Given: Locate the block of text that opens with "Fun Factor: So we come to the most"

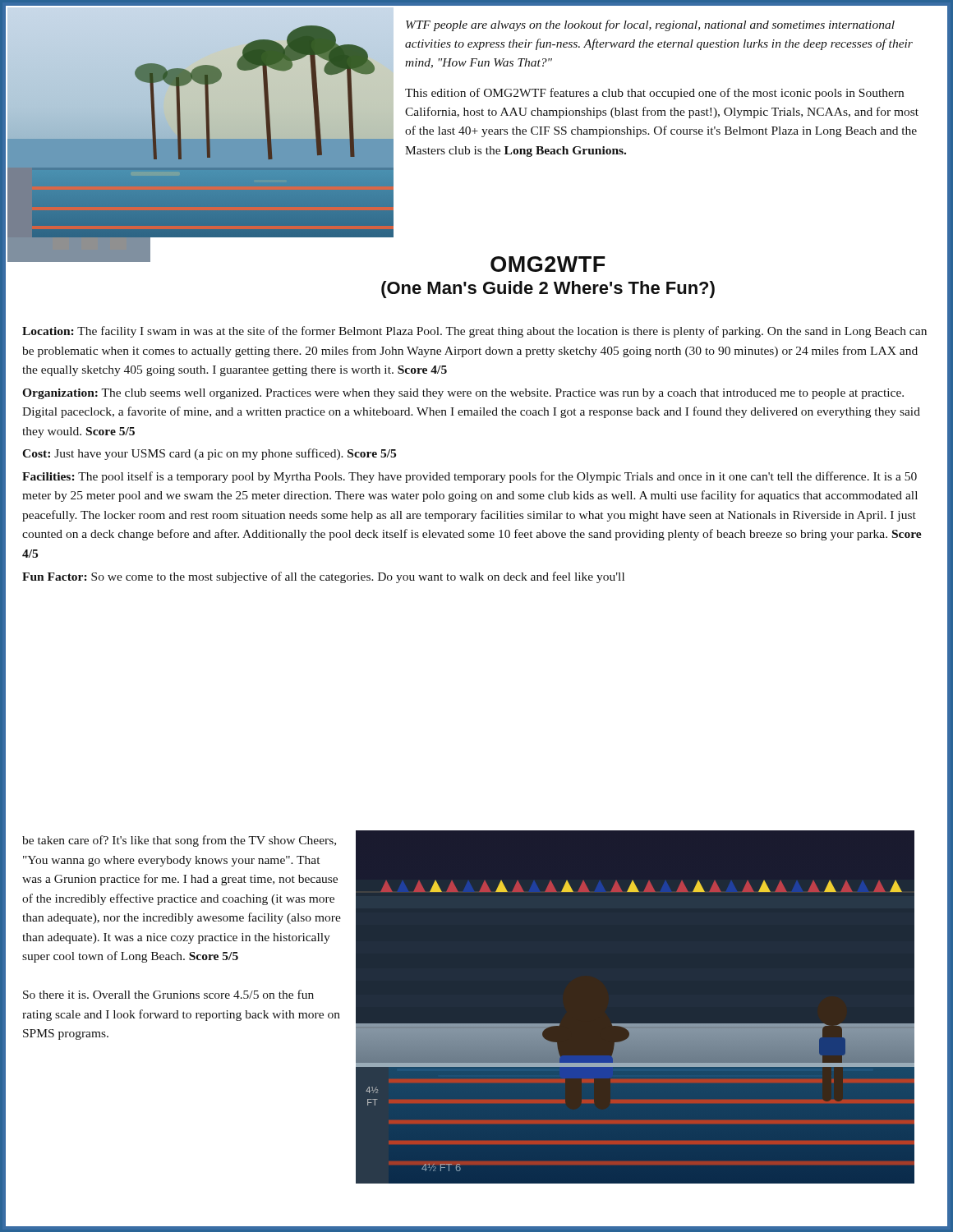Looking at the screenshot, I should [x=324, y=576].
